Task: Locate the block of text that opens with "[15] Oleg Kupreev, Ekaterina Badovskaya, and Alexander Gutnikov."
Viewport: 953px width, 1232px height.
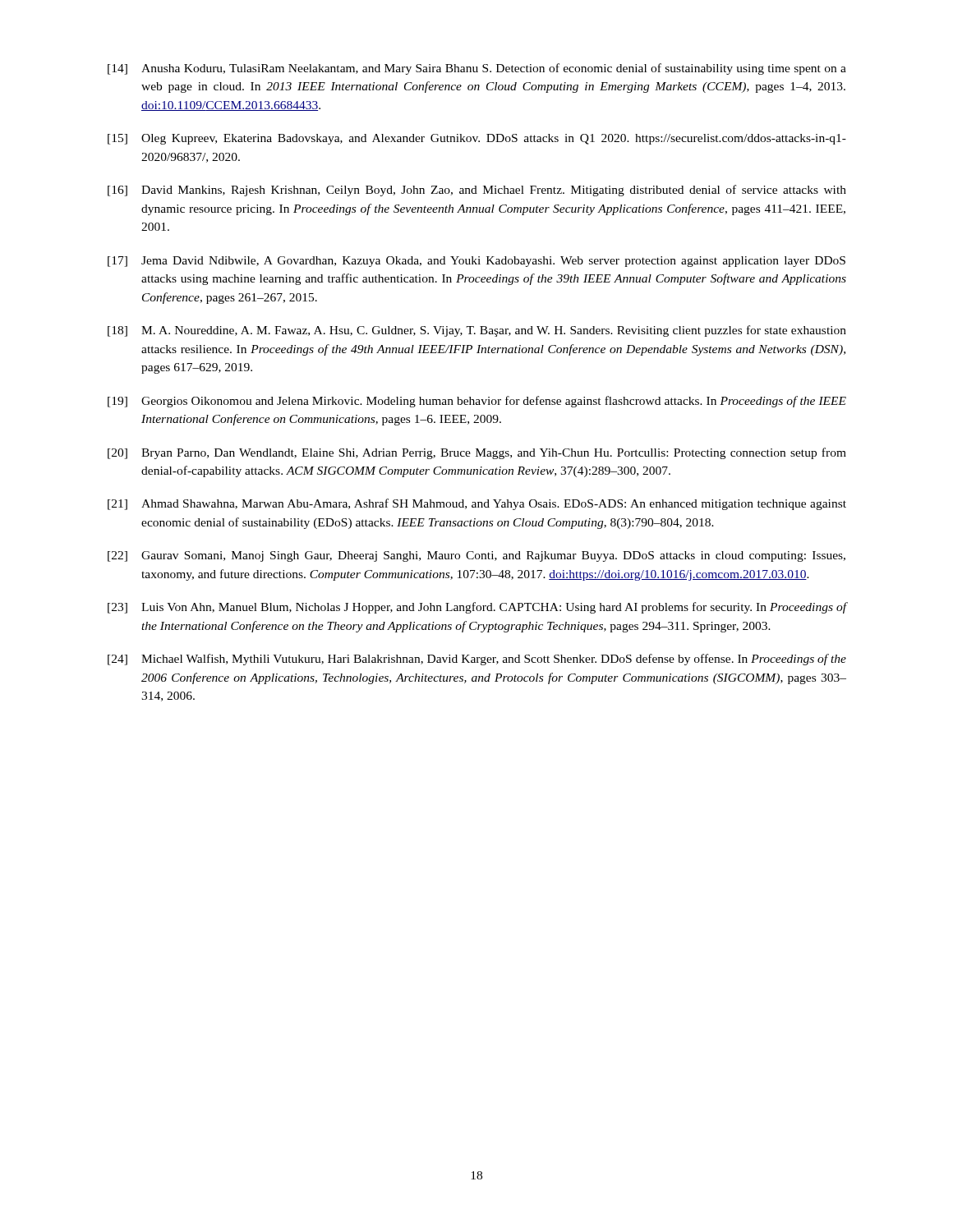Action: coord(476,148)
